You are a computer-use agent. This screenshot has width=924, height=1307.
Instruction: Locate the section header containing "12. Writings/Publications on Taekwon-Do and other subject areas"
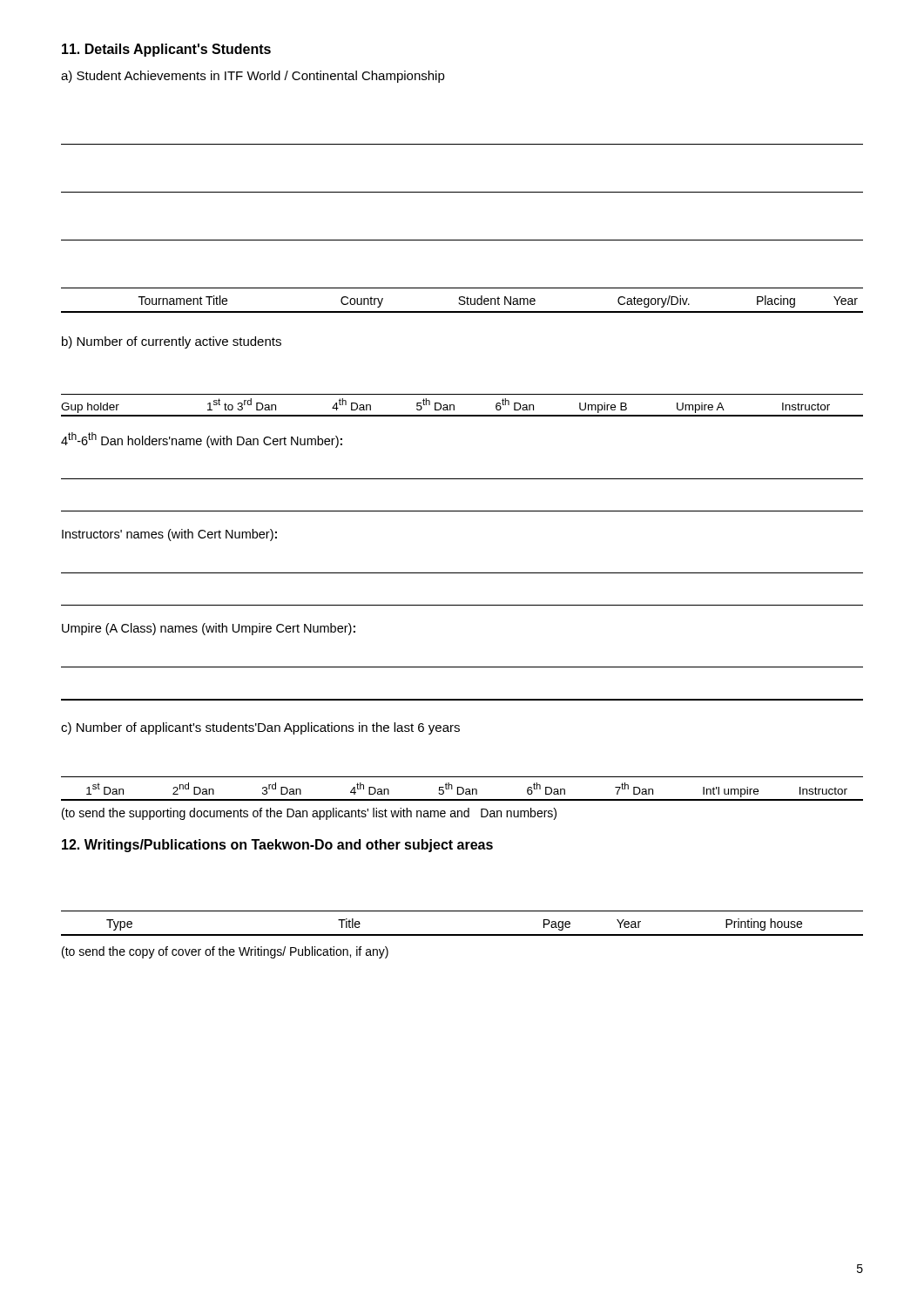coord(277,845)
